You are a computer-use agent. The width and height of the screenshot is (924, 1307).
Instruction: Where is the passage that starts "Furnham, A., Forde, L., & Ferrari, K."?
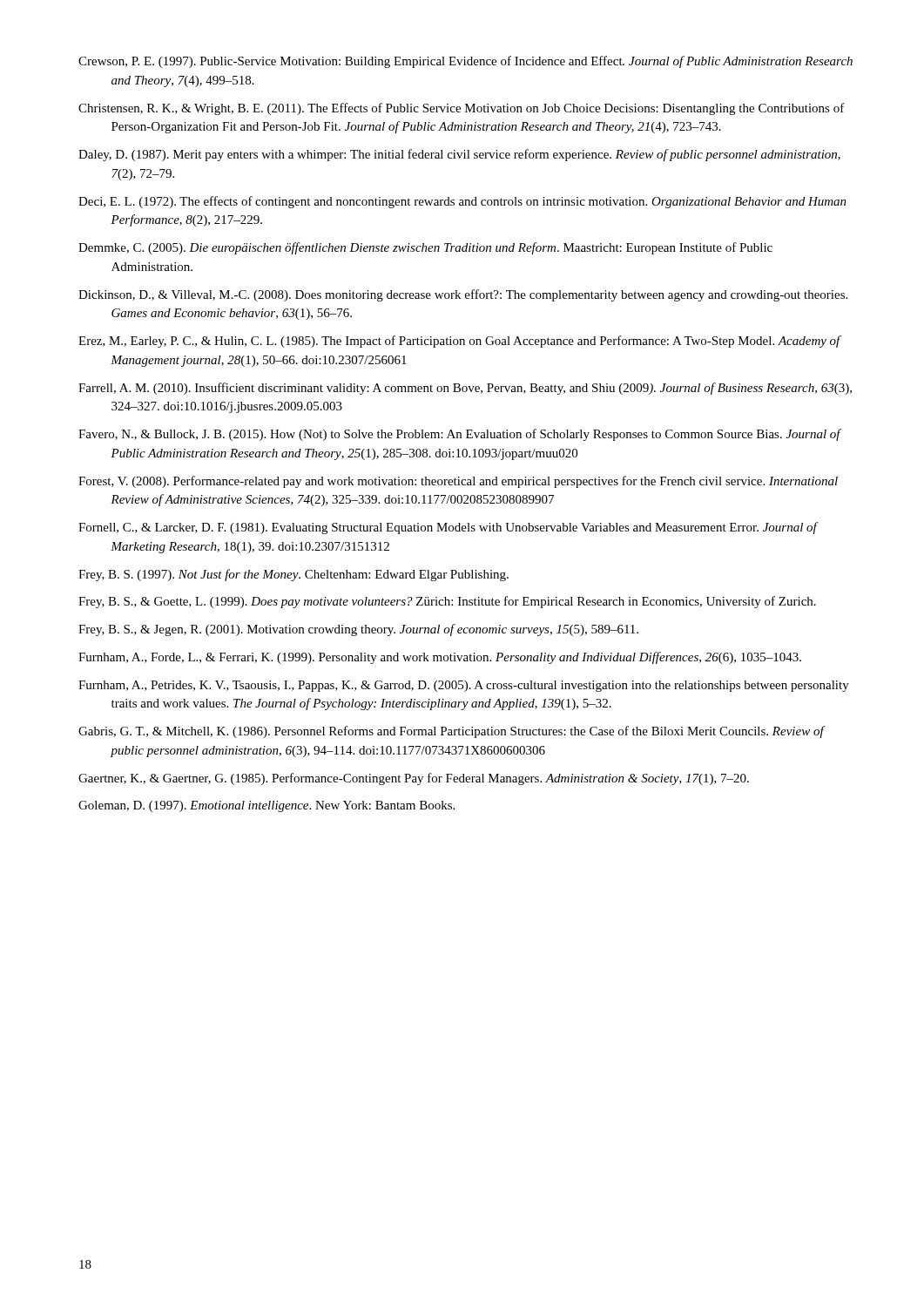coord(440,657)
